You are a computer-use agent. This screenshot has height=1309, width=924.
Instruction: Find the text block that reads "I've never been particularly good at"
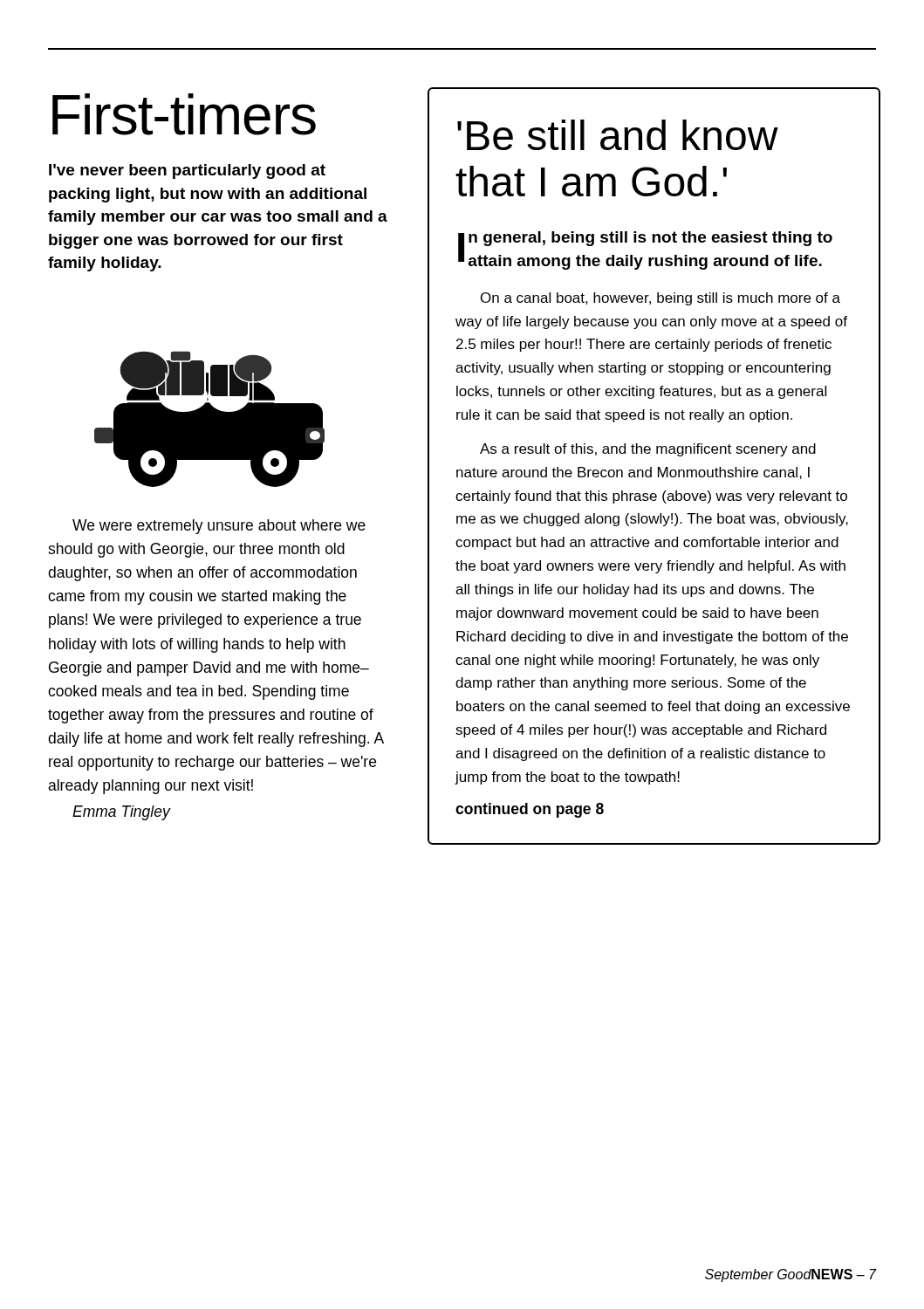[x=218, y=217]
